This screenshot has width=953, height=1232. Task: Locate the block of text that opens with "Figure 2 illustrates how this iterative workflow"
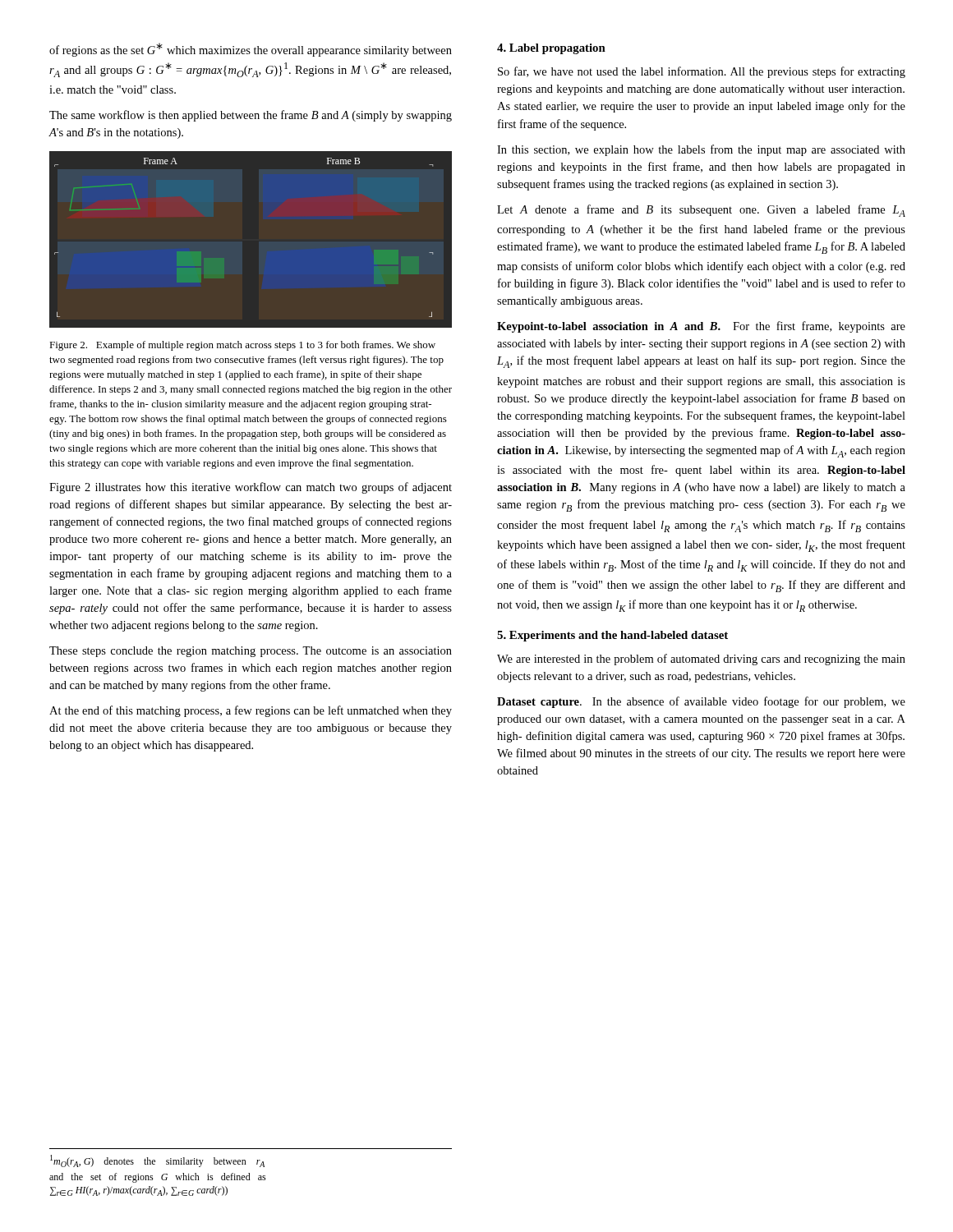pos(251,556)
